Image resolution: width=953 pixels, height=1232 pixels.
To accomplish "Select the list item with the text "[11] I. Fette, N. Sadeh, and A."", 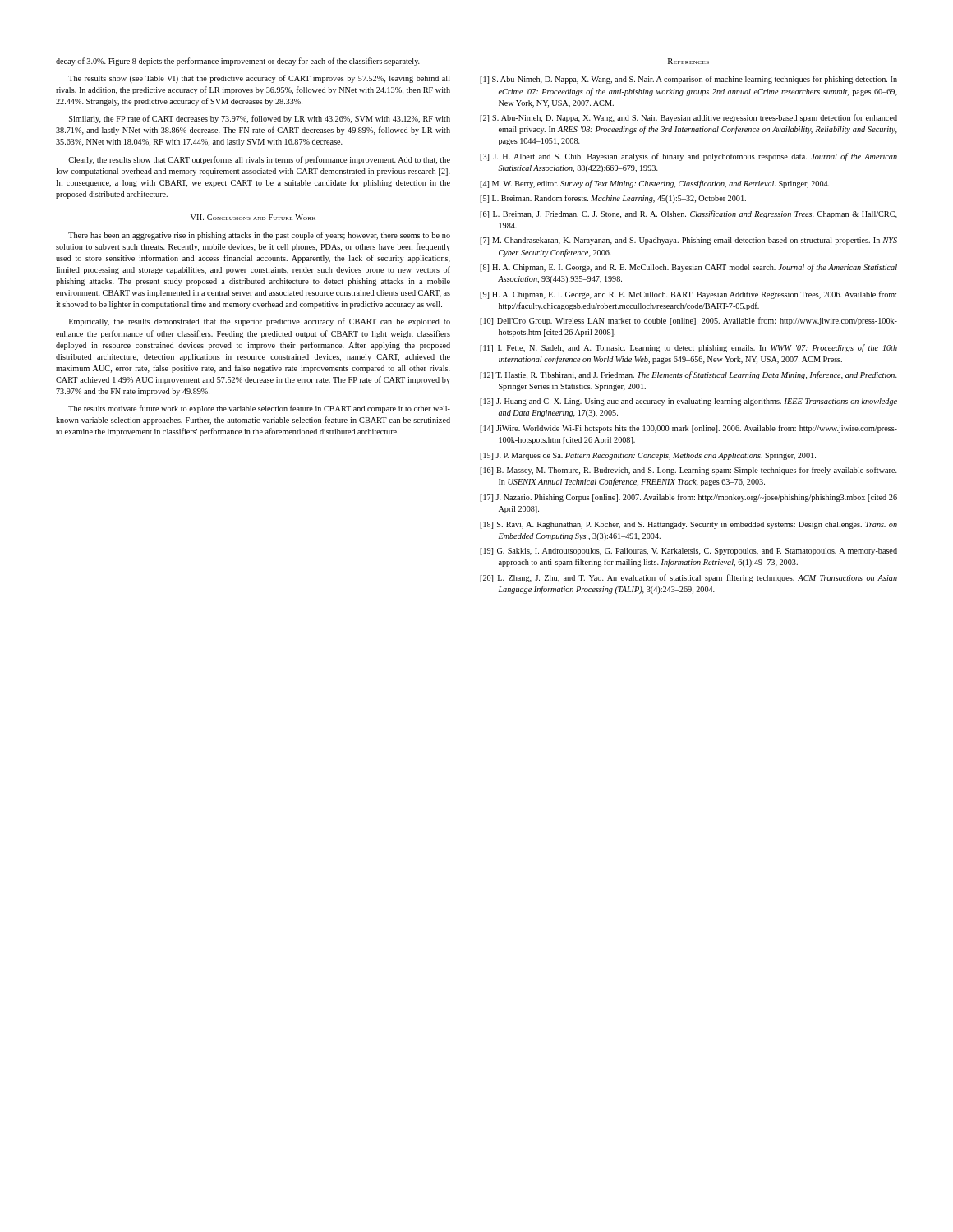I will [688, 354].
